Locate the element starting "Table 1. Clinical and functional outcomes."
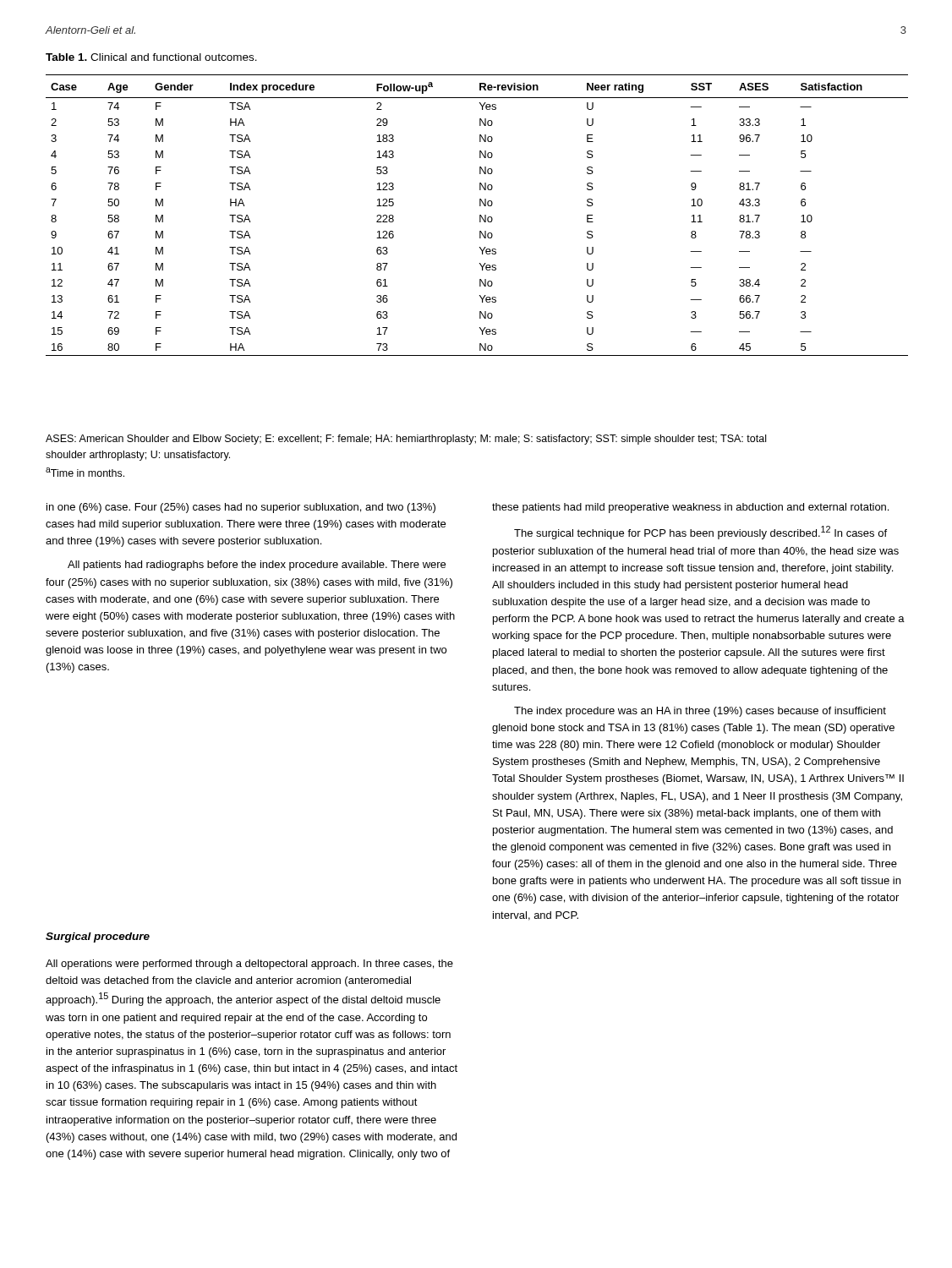This screenshot has height=1268, width=952. click(x=152, y=57)
